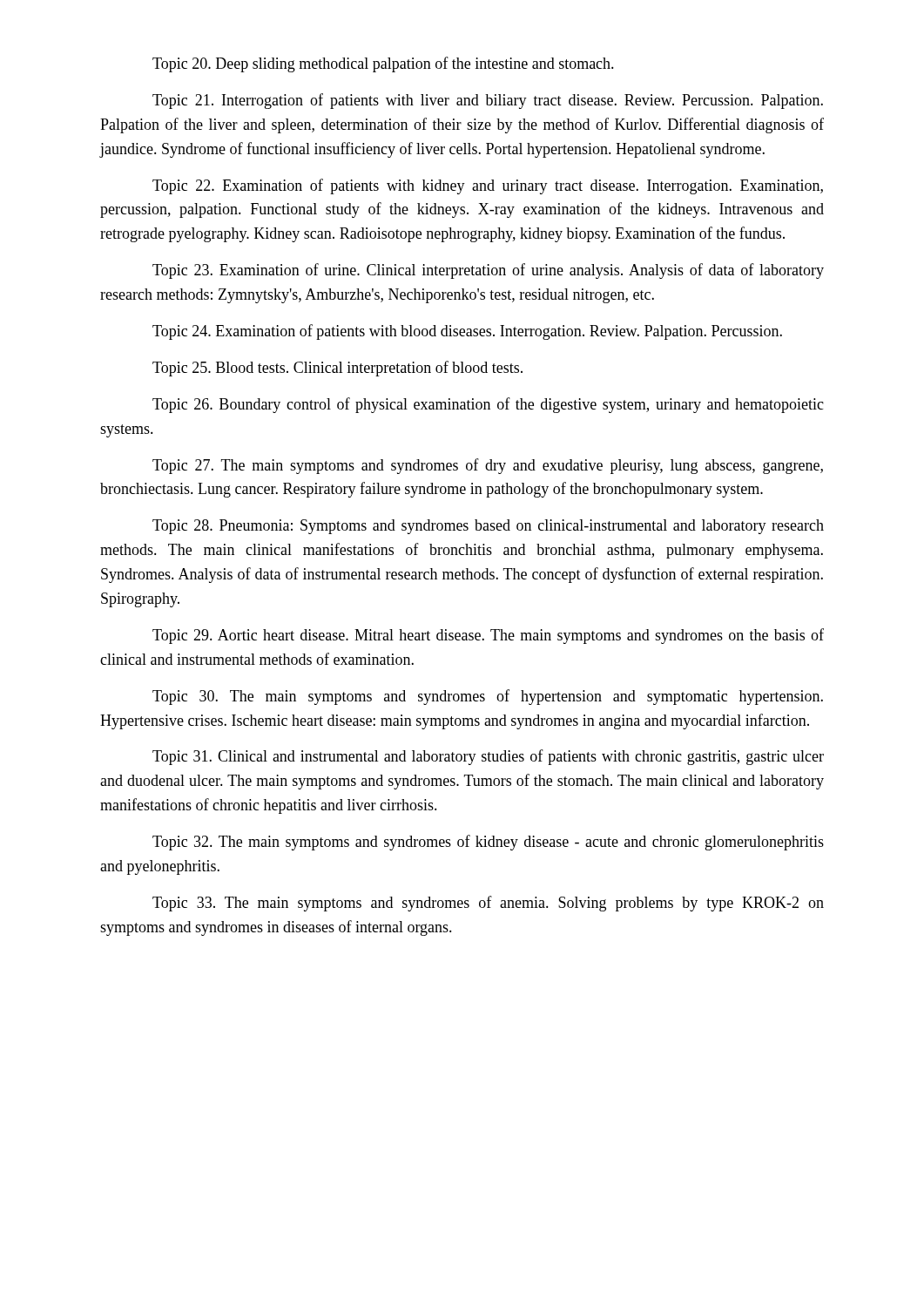
Task: Locate the block of text that opens with "Topic 26. Boundary control"
Action: 462,416
